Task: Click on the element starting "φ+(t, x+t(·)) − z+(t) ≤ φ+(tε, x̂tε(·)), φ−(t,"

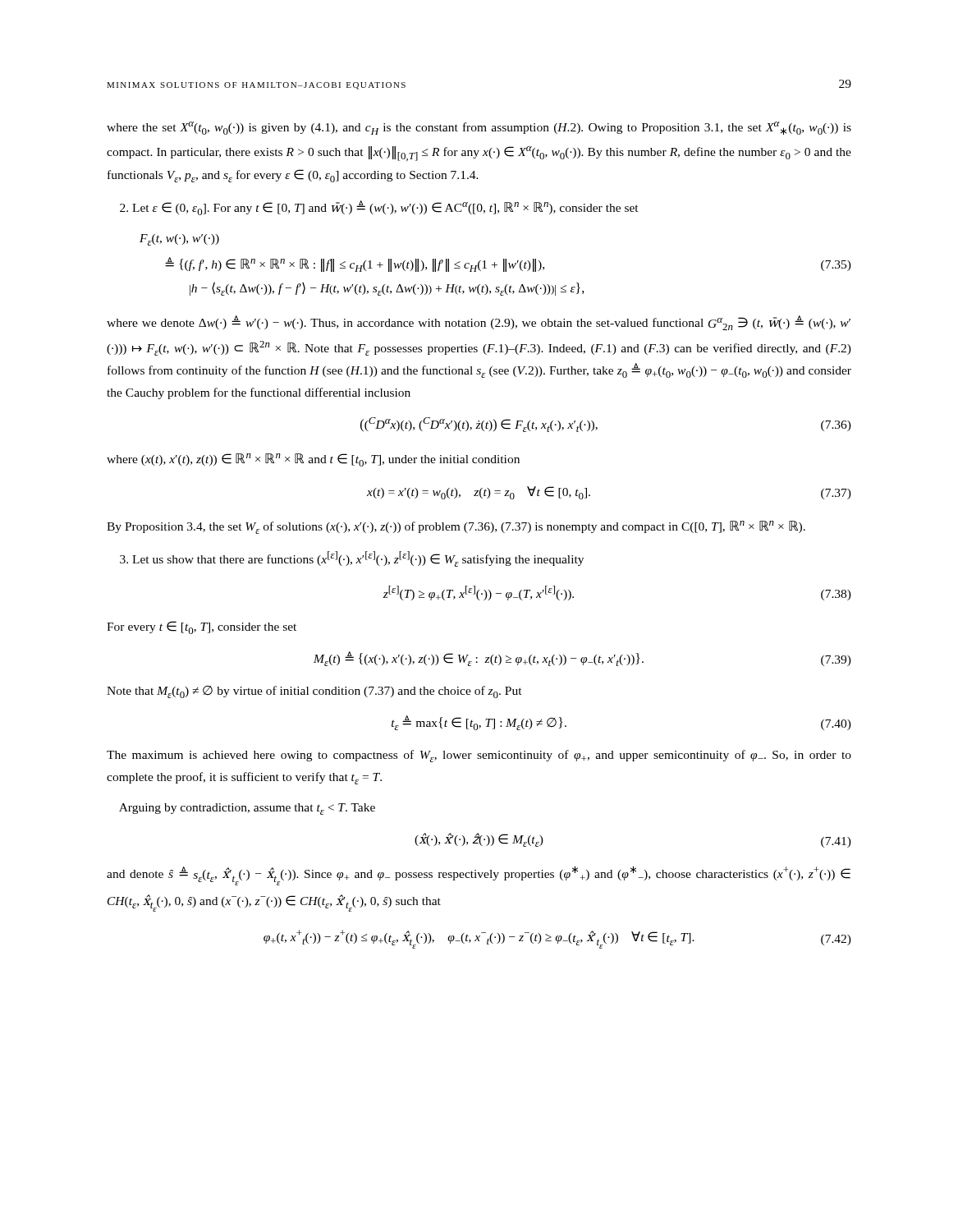Action: point(557,938)
